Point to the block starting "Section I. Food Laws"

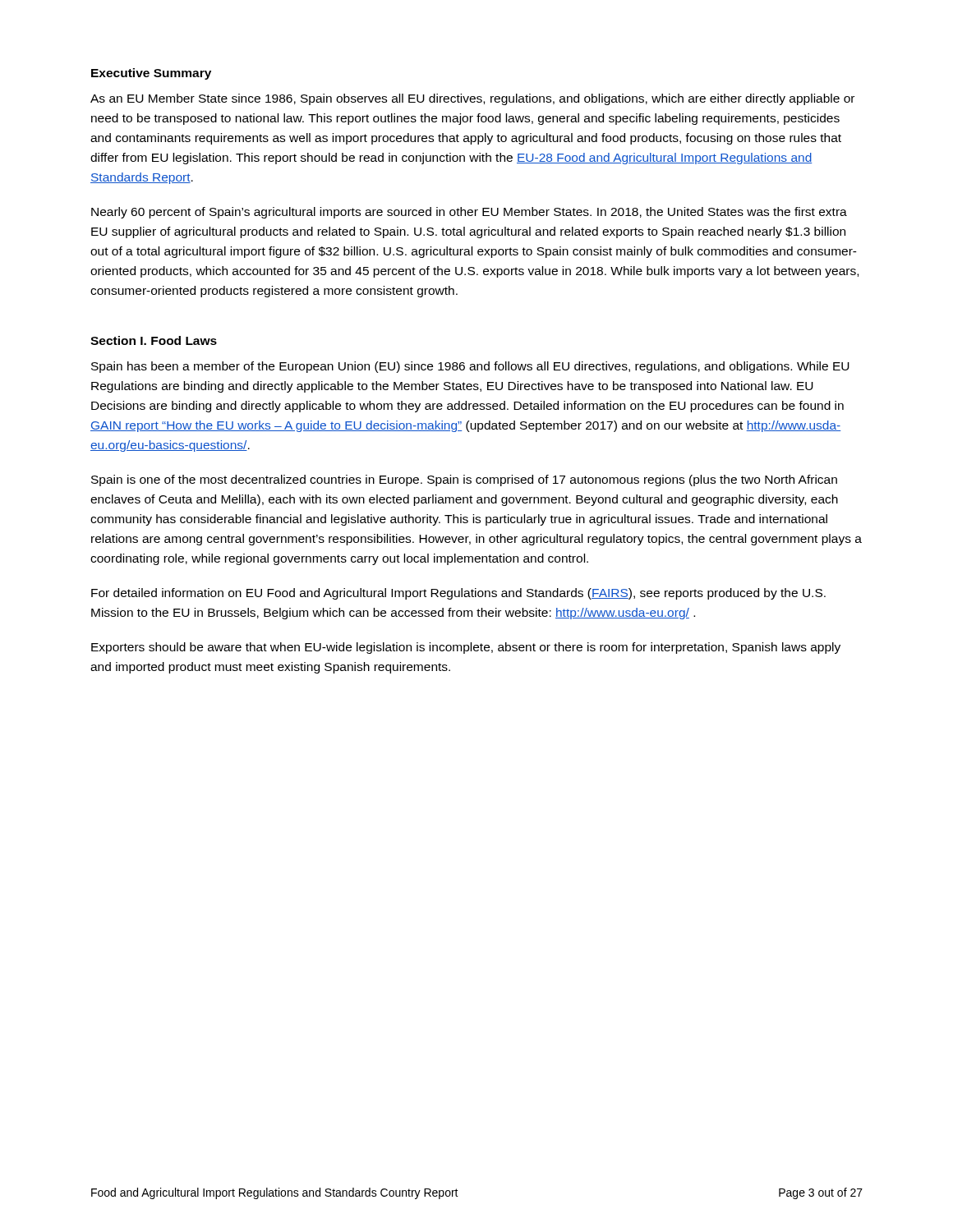click(x=154, y=341)
